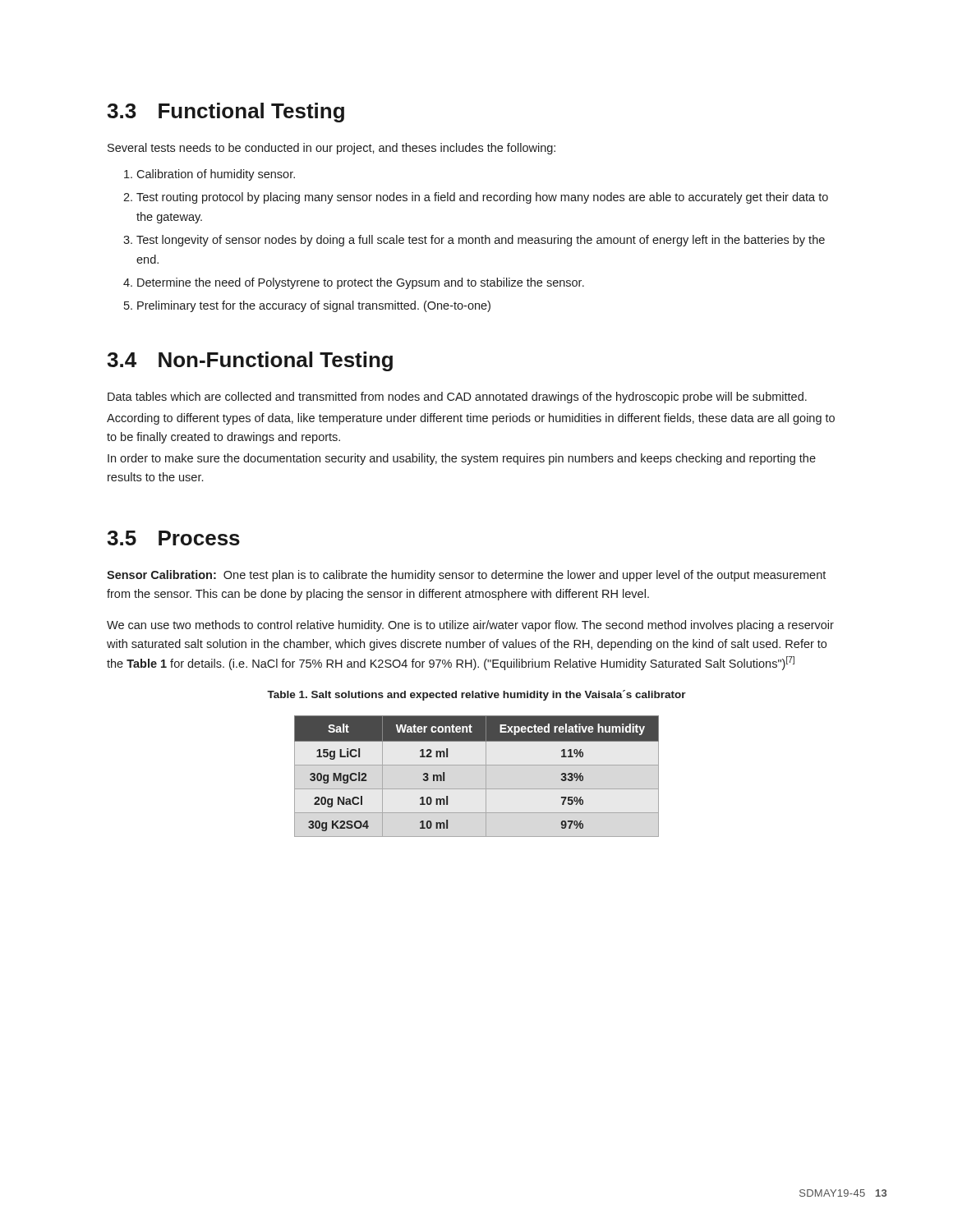Screen dimensions: 1232x953
Task: Navigate to the text starting "Sensor Calibration: One"
Action: [x=466, y=585]
